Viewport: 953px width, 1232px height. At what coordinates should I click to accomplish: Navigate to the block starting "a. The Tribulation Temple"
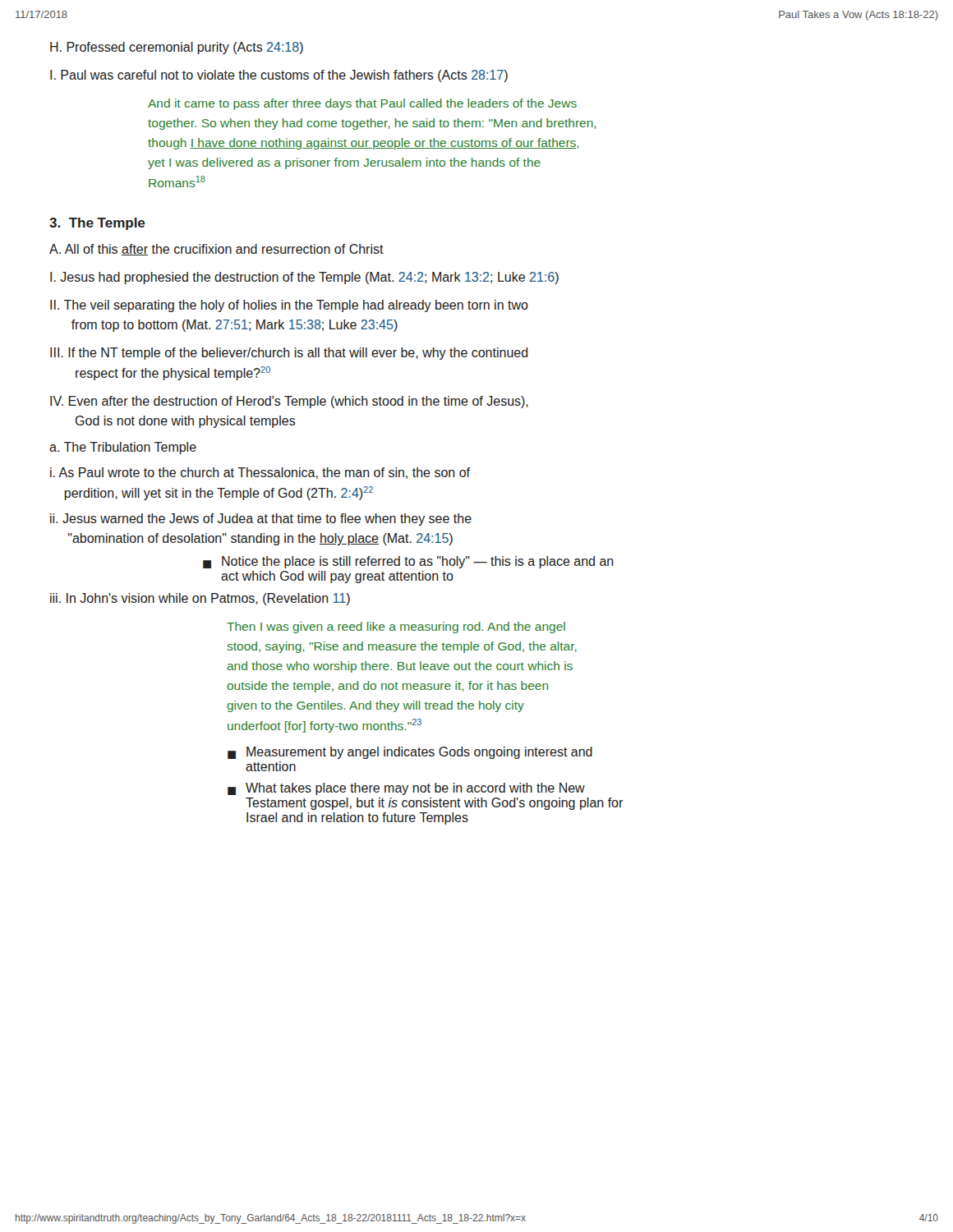pos(123,447)
